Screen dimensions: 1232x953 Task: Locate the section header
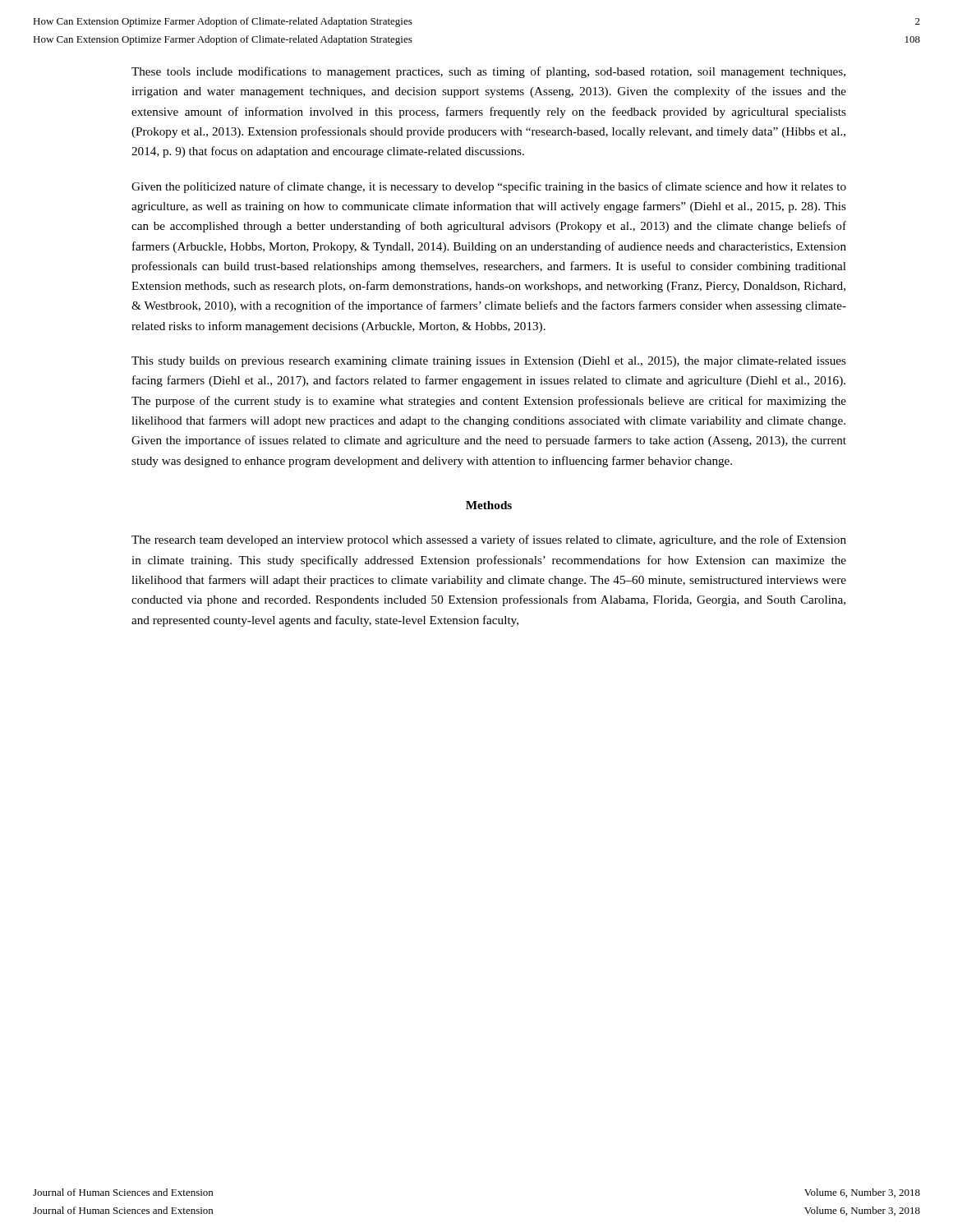pyautogui.click(x=489, y=505)
